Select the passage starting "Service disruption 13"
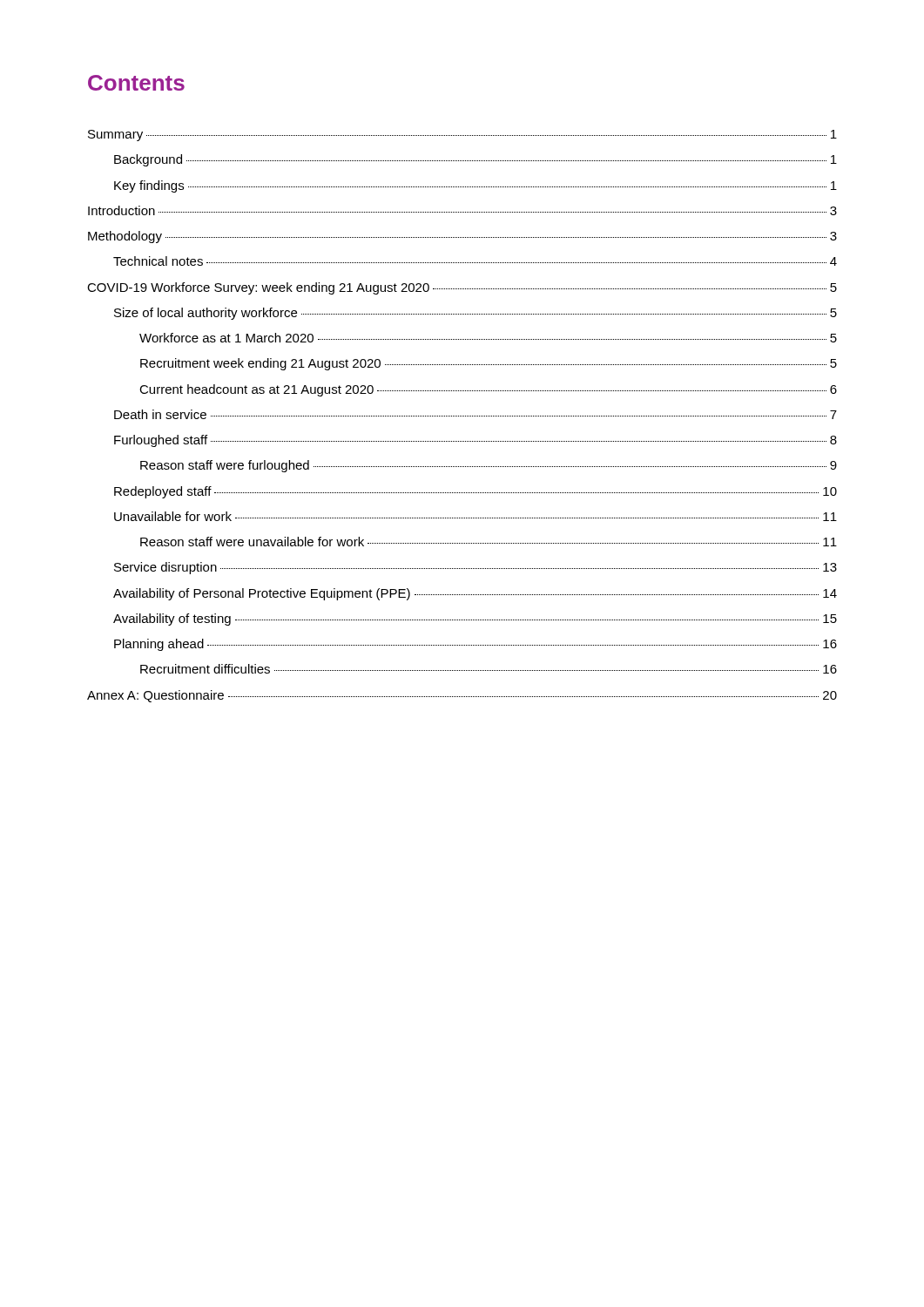The width and height of the screenshot is (924, 1307). [475, 567]
